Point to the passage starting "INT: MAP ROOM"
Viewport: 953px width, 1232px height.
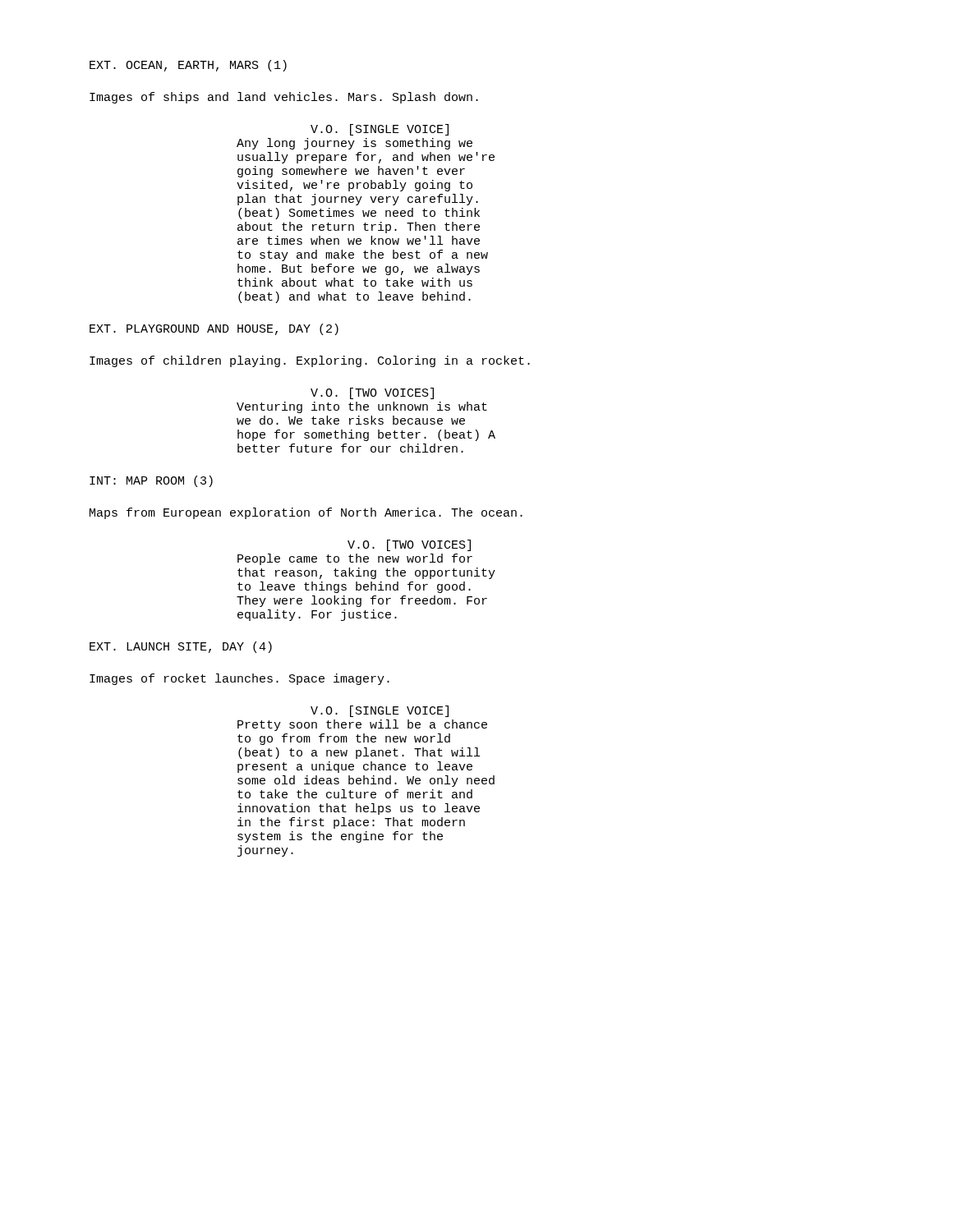coord(152,482)
